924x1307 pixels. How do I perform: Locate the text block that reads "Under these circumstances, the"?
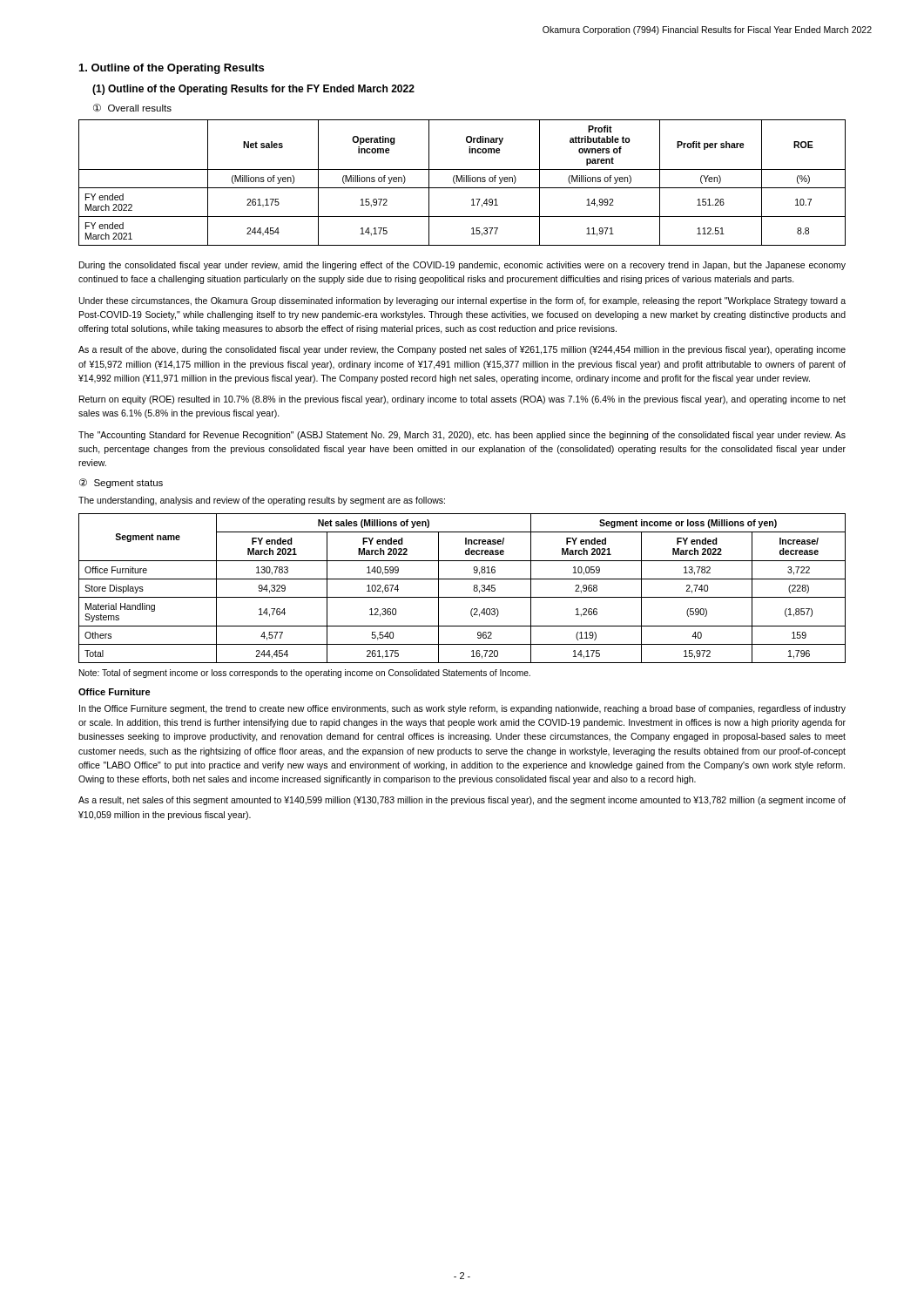click(x=462, y=314)
